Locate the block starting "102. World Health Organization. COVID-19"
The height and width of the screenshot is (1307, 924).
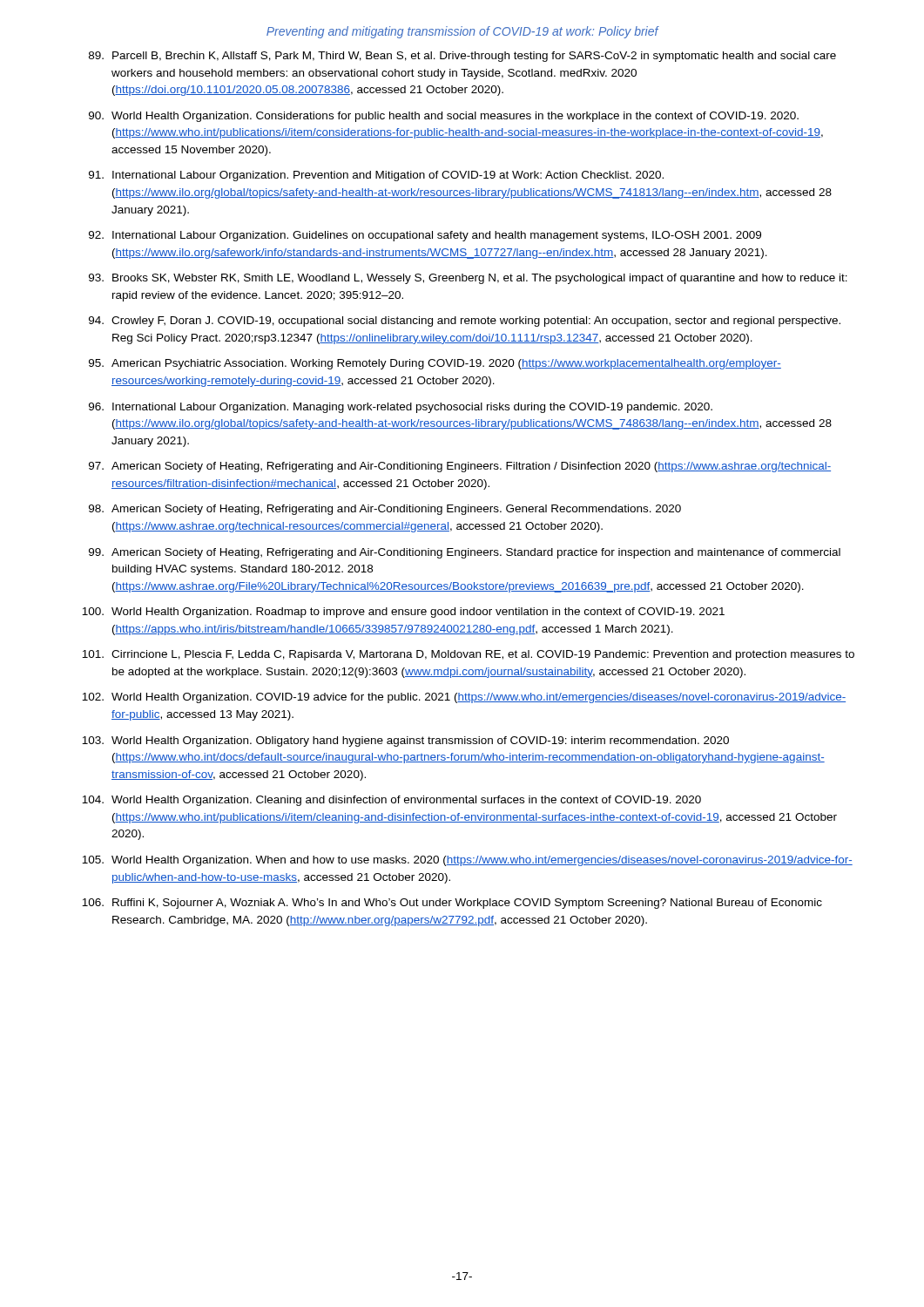(x=462, y=706)
